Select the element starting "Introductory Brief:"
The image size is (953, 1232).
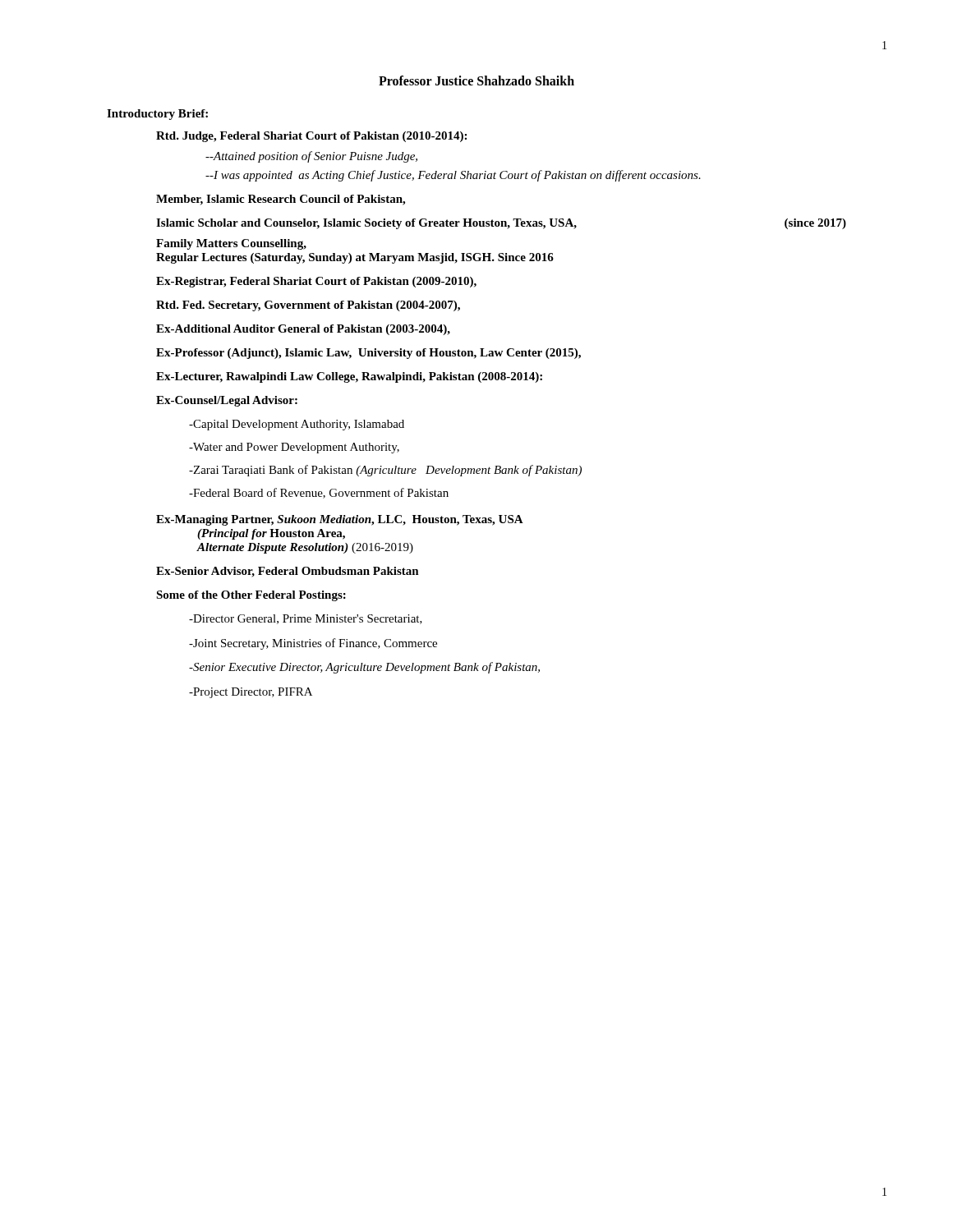[x=158, y=113]
